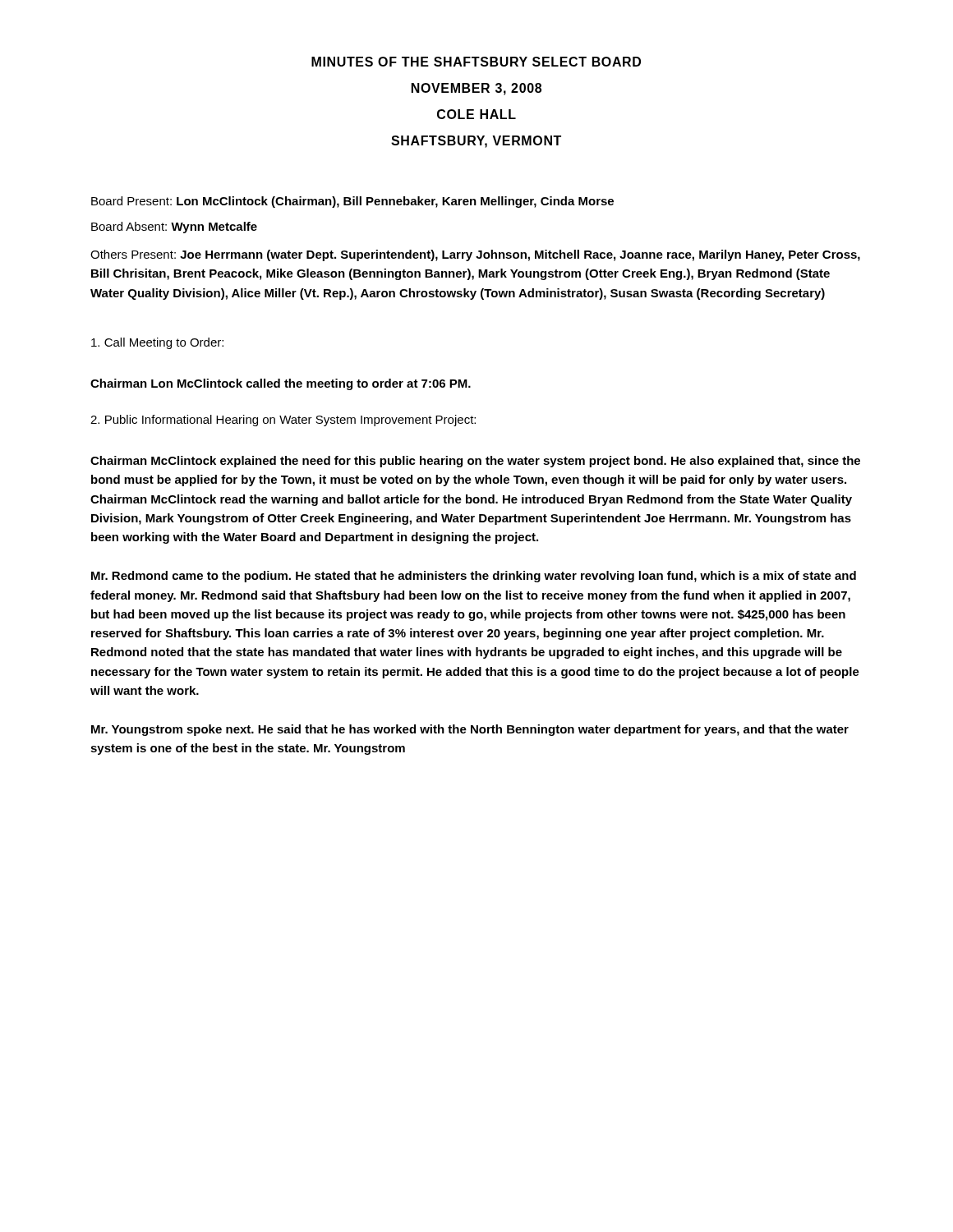
Task: Select the text block that reads "Chairman McClintock explained the need for"
Action: (476, 499)
